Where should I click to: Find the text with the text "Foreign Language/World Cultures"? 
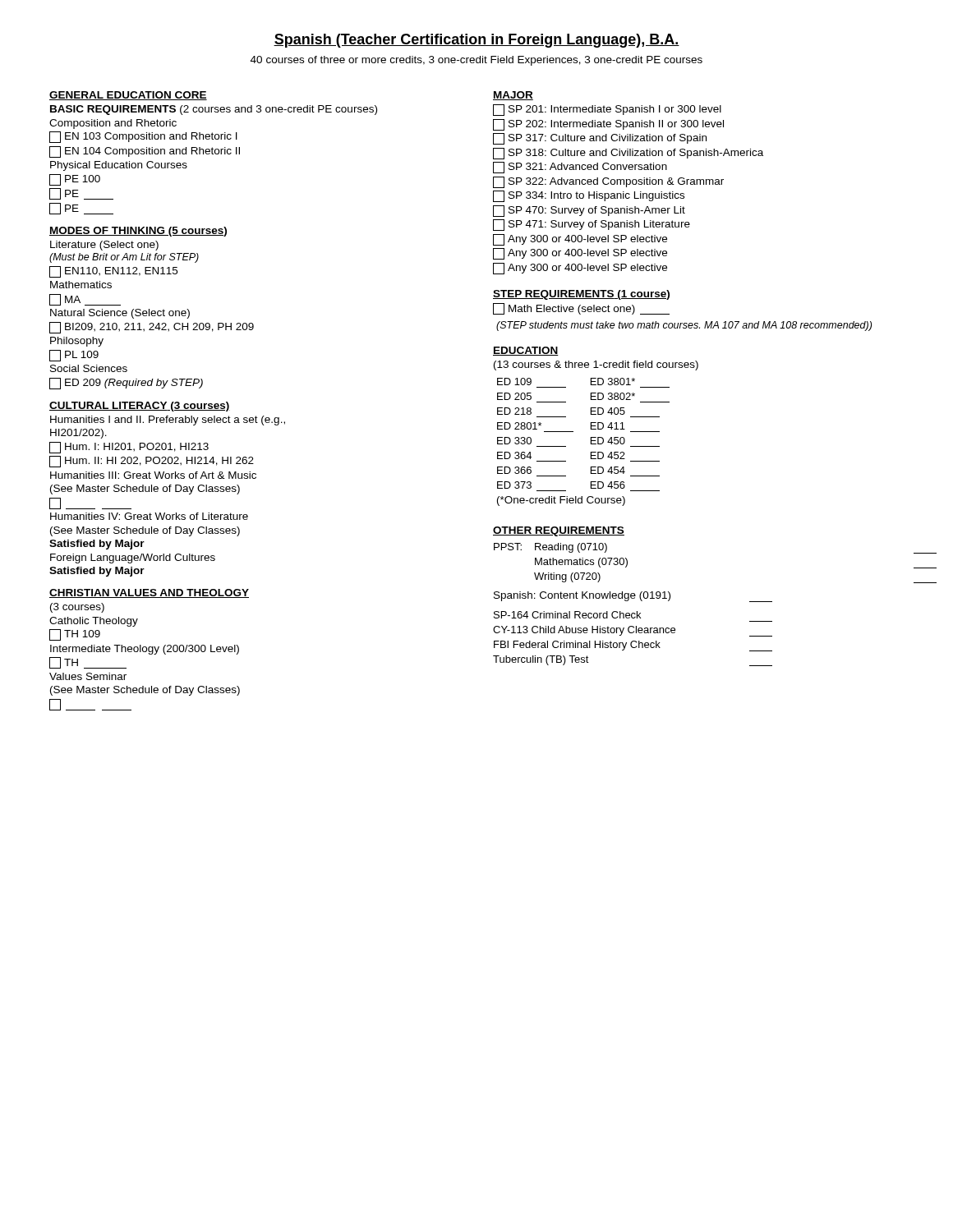[132, 557]
